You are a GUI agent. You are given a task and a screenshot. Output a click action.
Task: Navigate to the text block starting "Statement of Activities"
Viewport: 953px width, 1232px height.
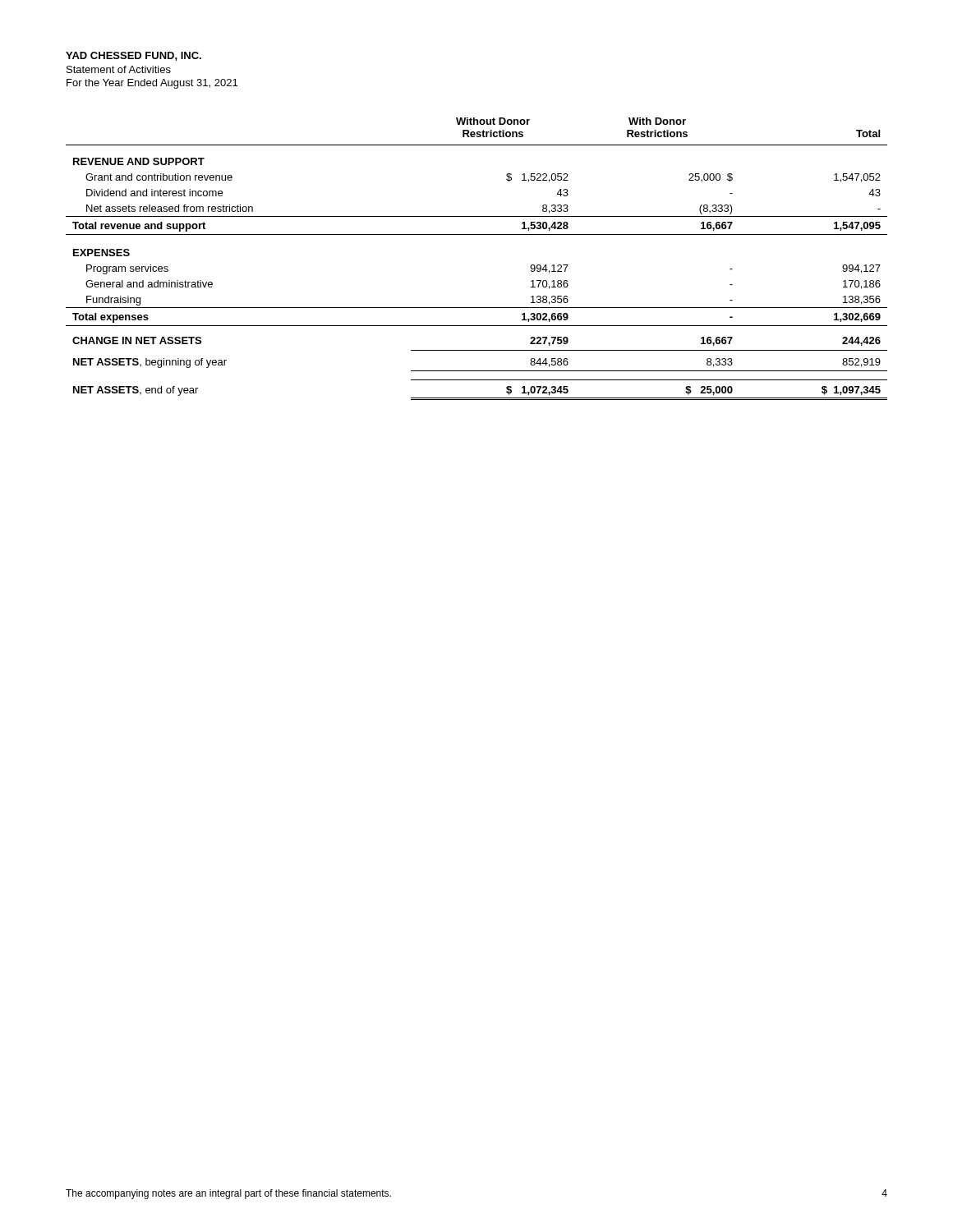click(x=118, y=69)
